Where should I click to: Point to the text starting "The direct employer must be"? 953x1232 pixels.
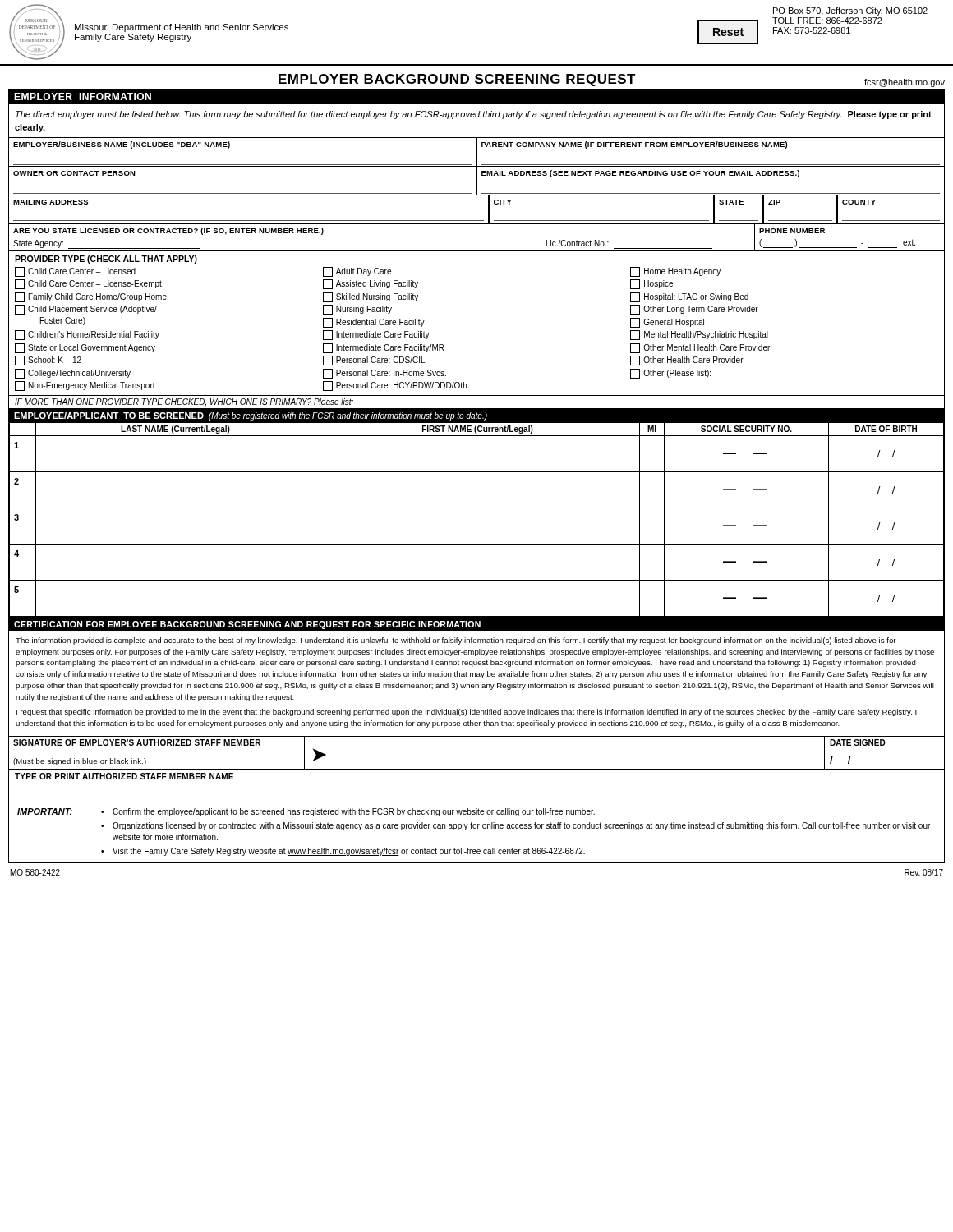[473, 121]
